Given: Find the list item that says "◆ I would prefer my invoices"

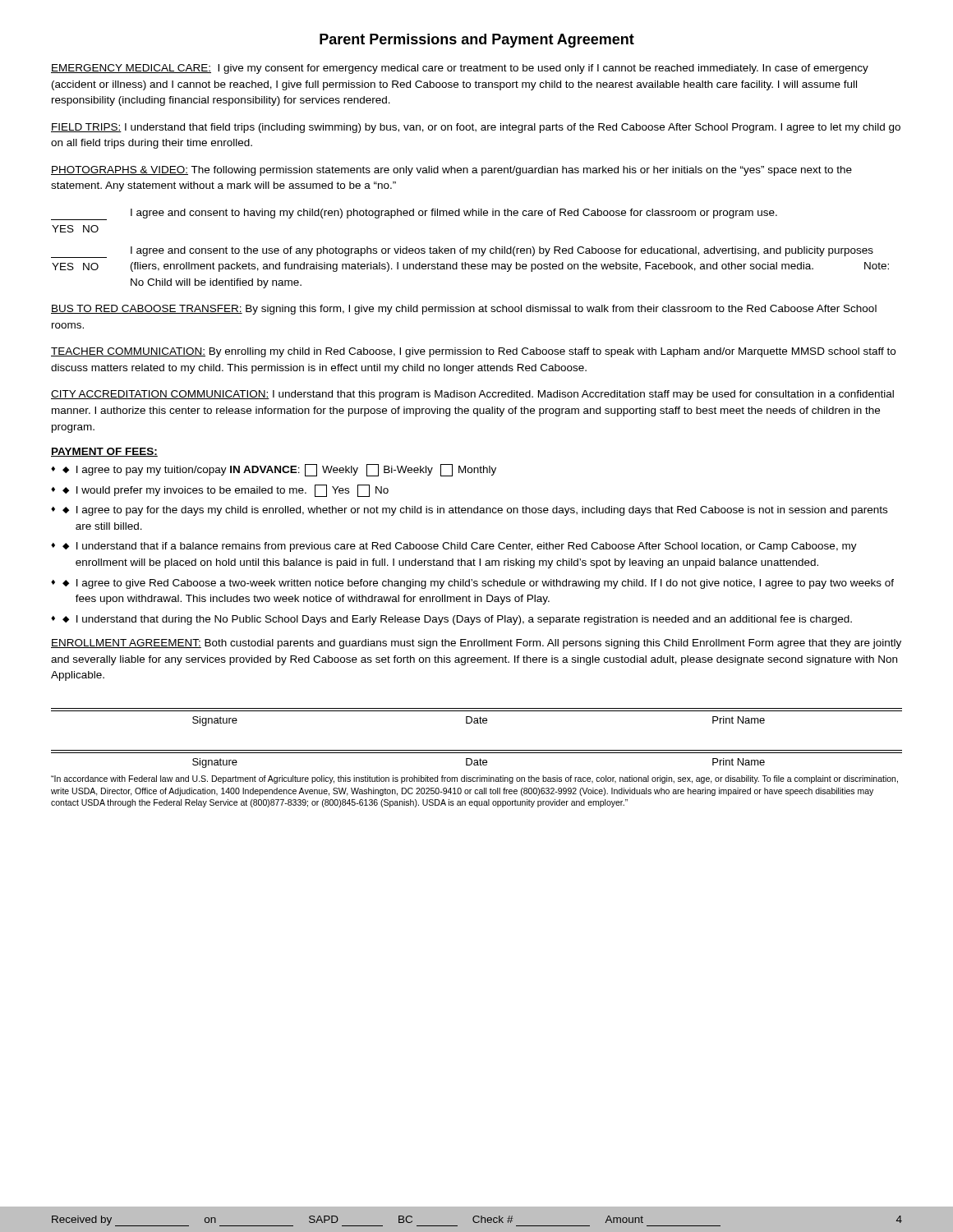Looking at the screenshot, I should pyautogui.click(x=225, y=490).
